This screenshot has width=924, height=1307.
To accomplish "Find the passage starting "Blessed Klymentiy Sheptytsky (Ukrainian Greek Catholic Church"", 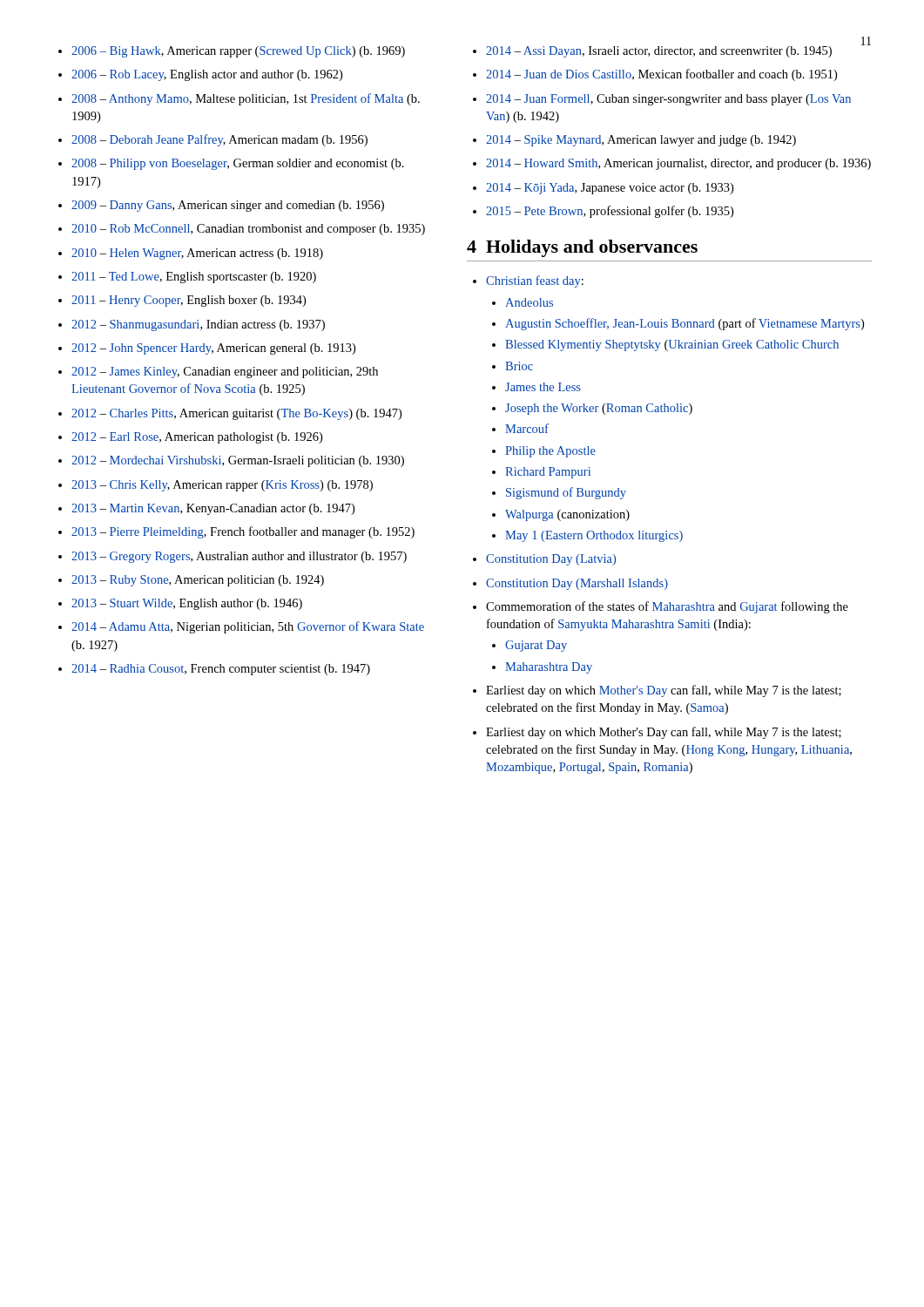I will click(672, 344).
